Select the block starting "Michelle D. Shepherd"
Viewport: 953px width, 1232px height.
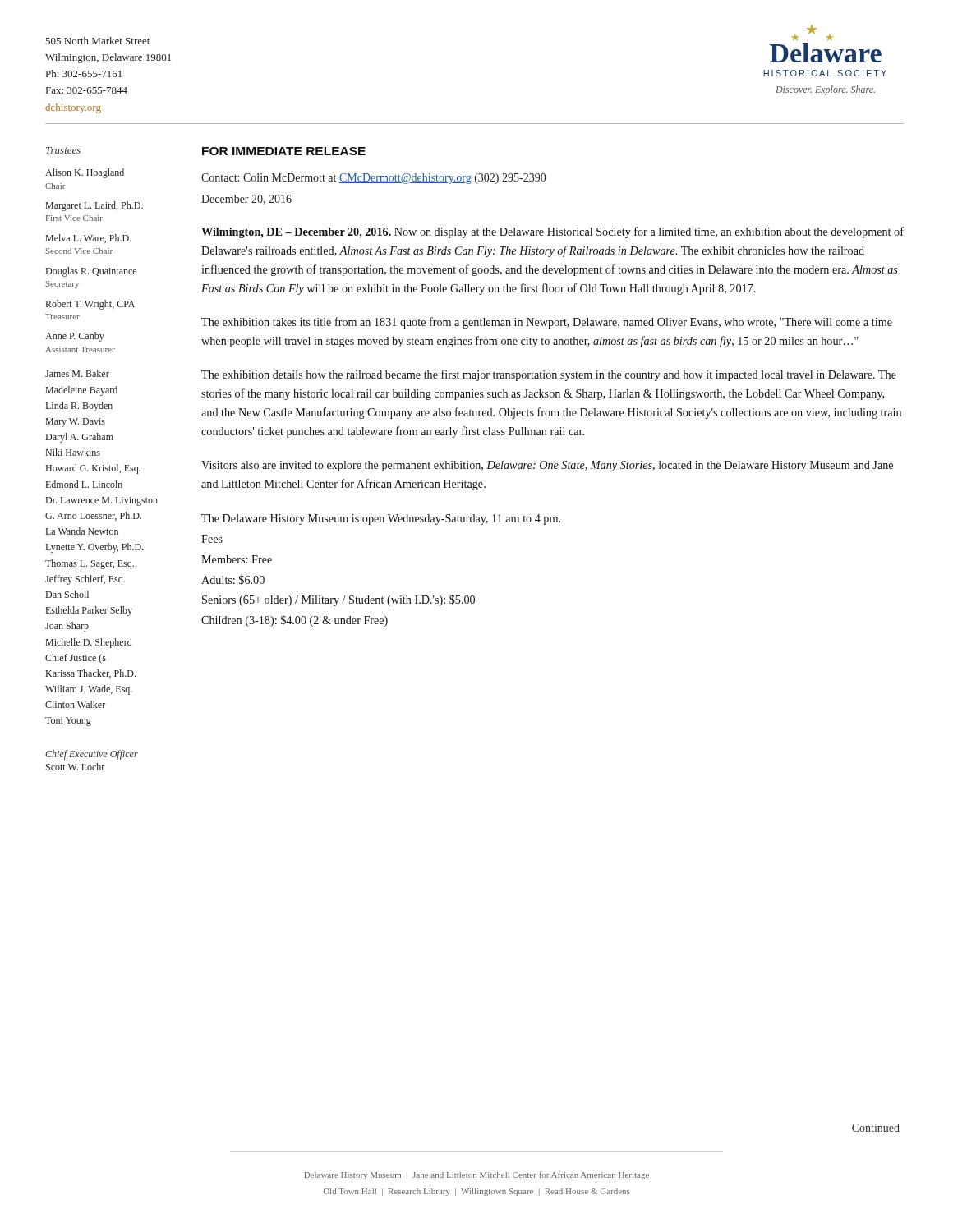89,642
